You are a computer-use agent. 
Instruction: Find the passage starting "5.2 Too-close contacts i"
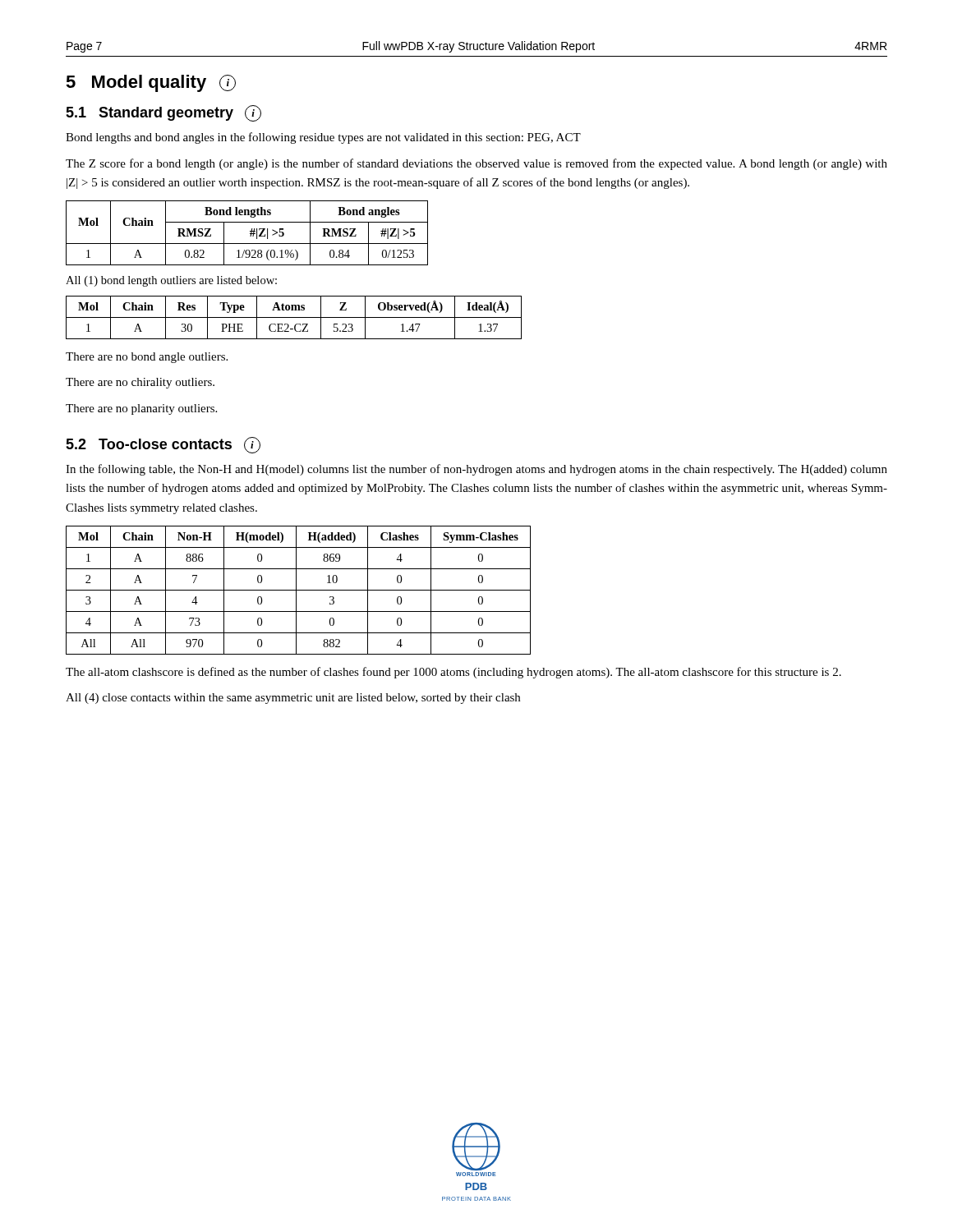163,445
